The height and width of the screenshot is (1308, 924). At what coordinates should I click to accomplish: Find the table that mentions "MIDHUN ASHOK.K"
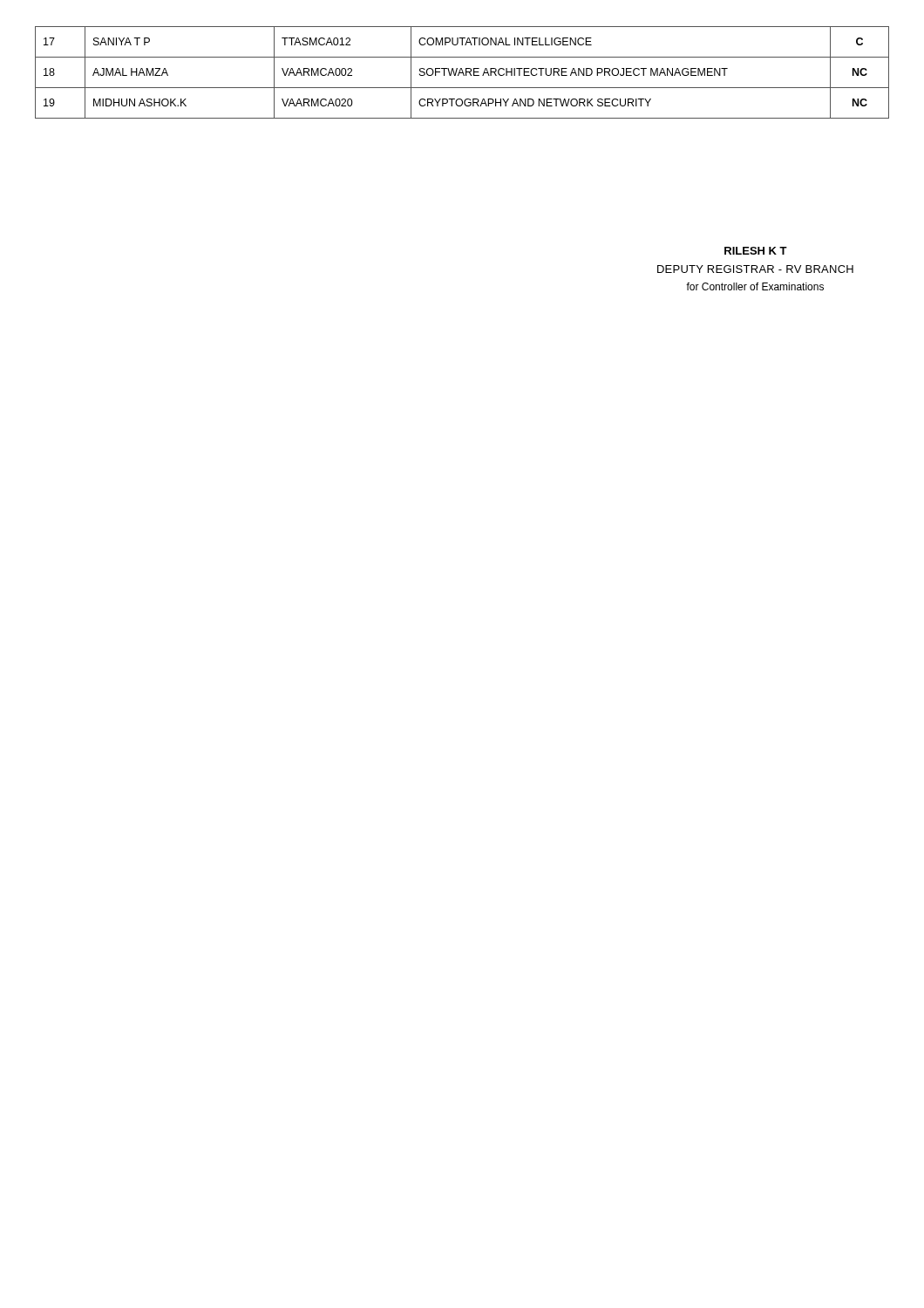(x=462, y=72)
